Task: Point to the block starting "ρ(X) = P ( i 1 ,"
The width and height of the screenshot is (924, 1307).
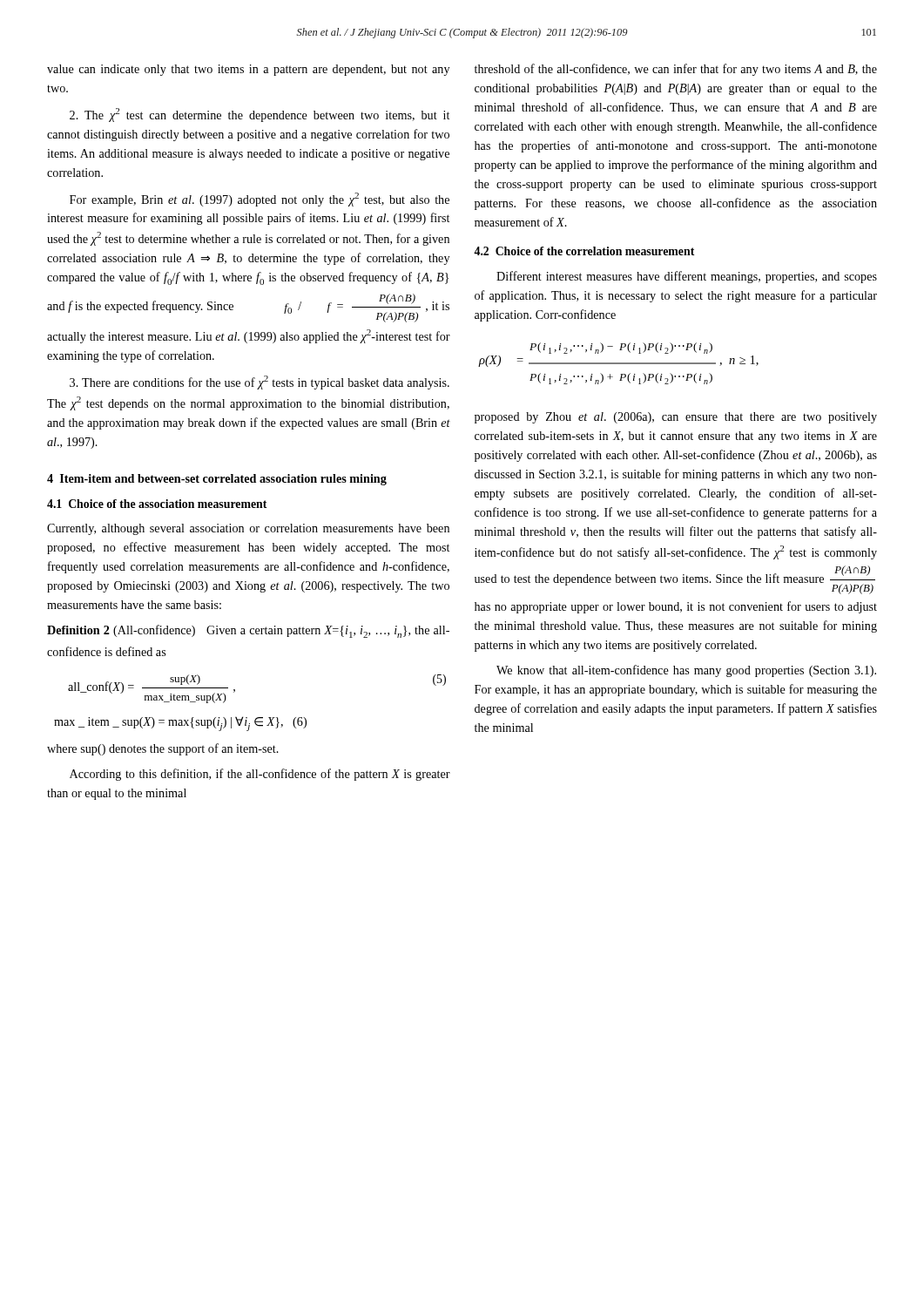Action: pos(676,363)
